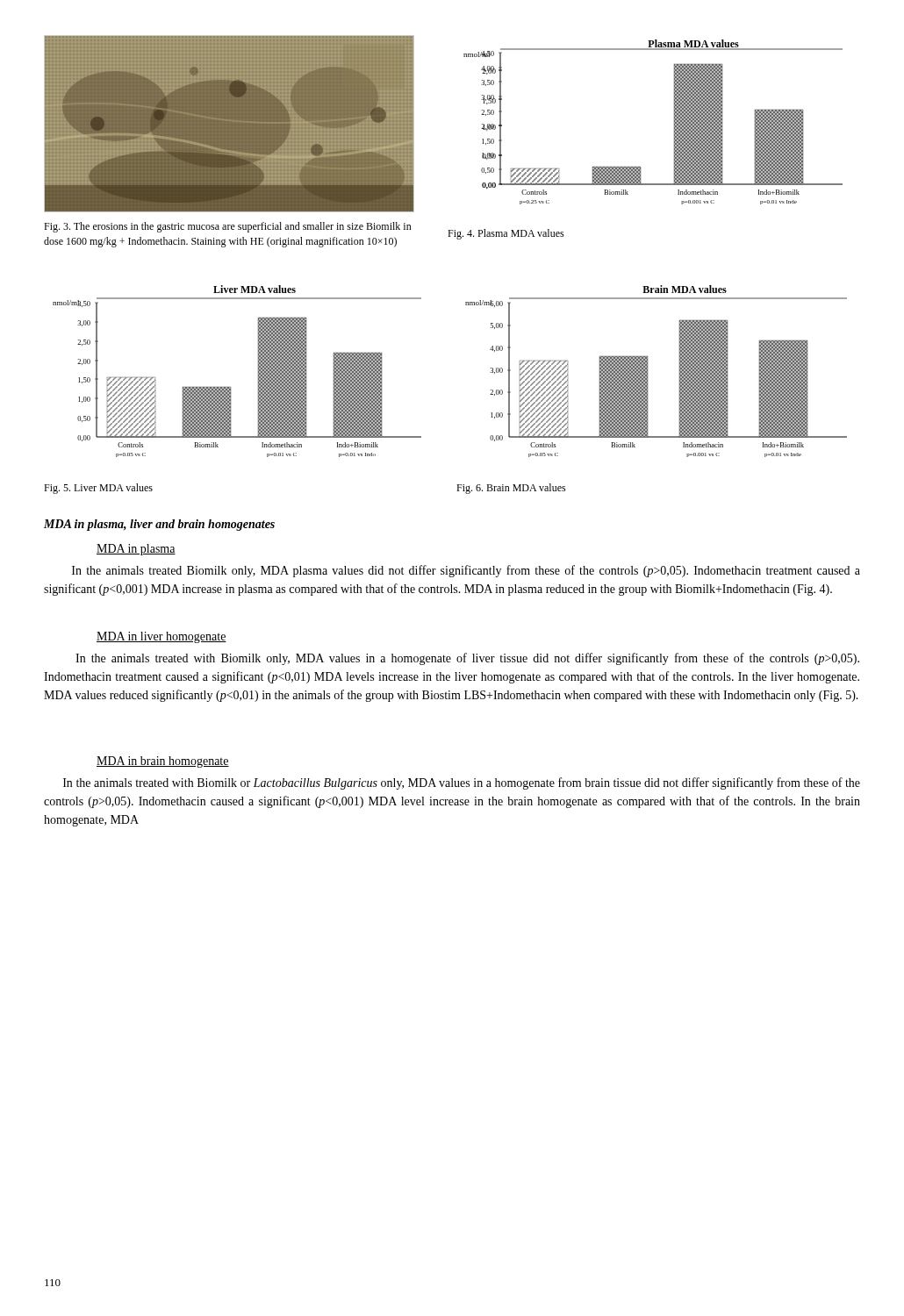Find the region starting "MDA in liver homogenate"

(x=161, y=637)
